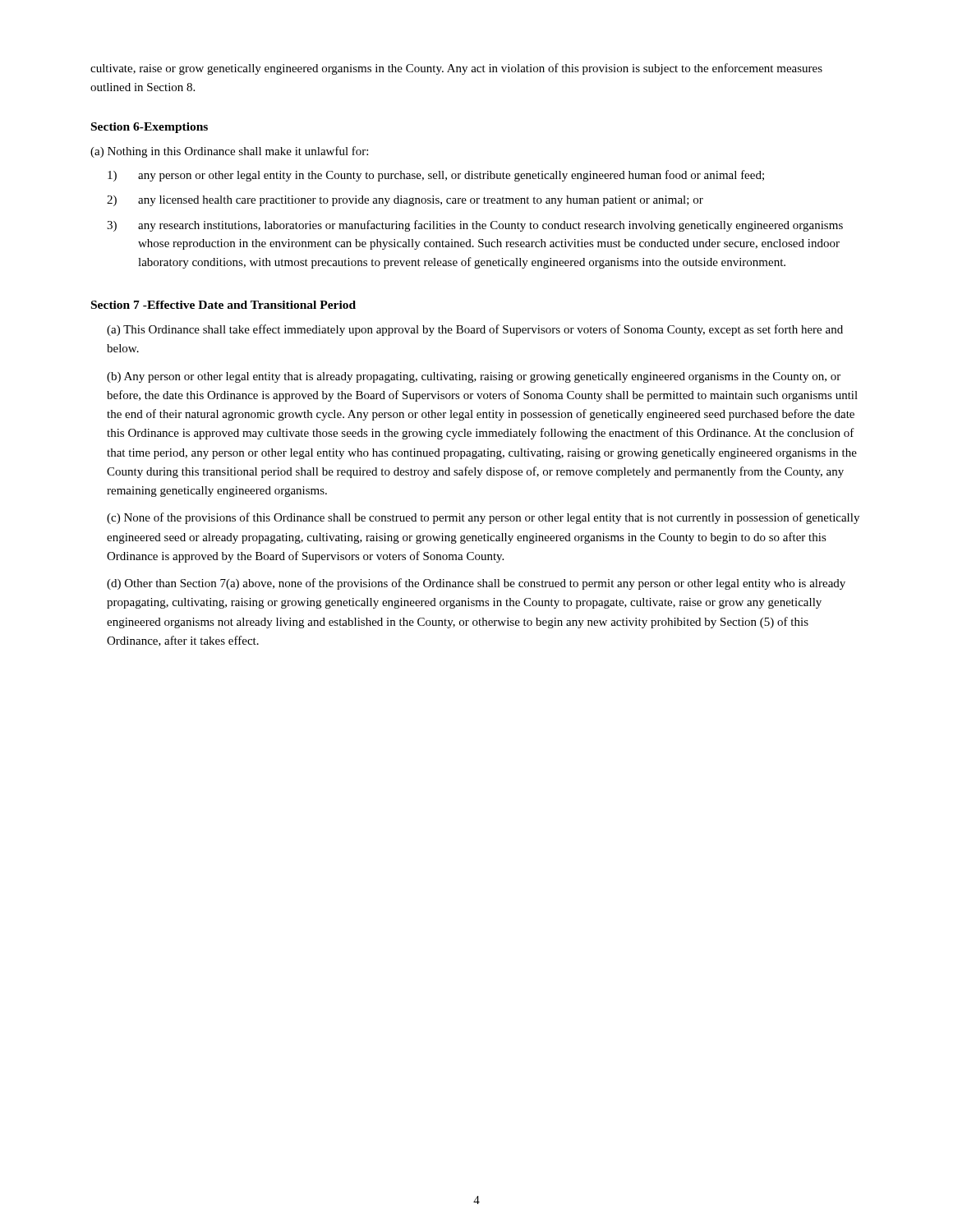Locate the block starting "3) any research institutions,"
Viewport: 953px width, 1232px height.
click(485, 243)
